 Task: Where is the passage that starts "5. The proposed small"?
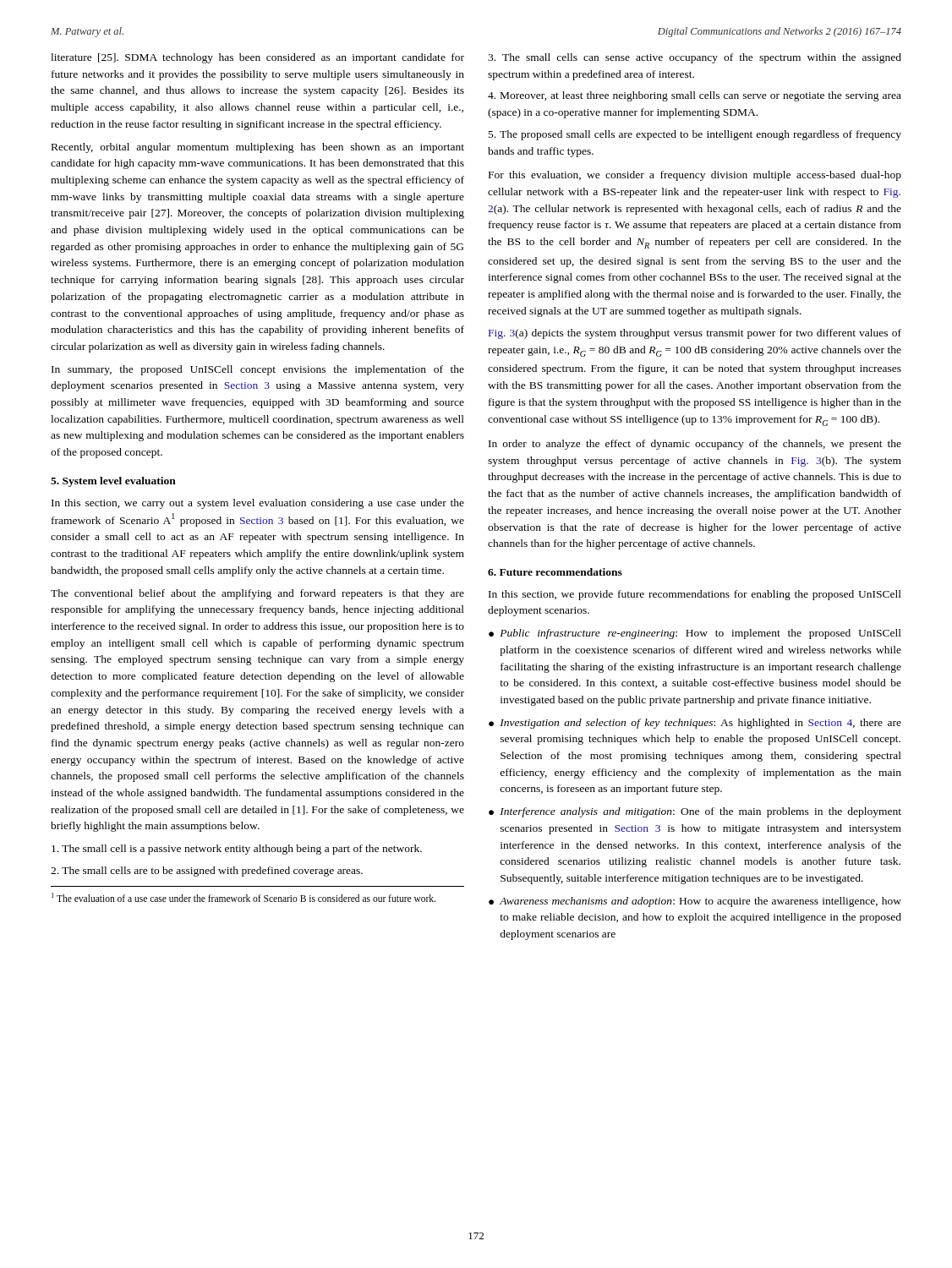pyautogui.click(x=695, y=142)
